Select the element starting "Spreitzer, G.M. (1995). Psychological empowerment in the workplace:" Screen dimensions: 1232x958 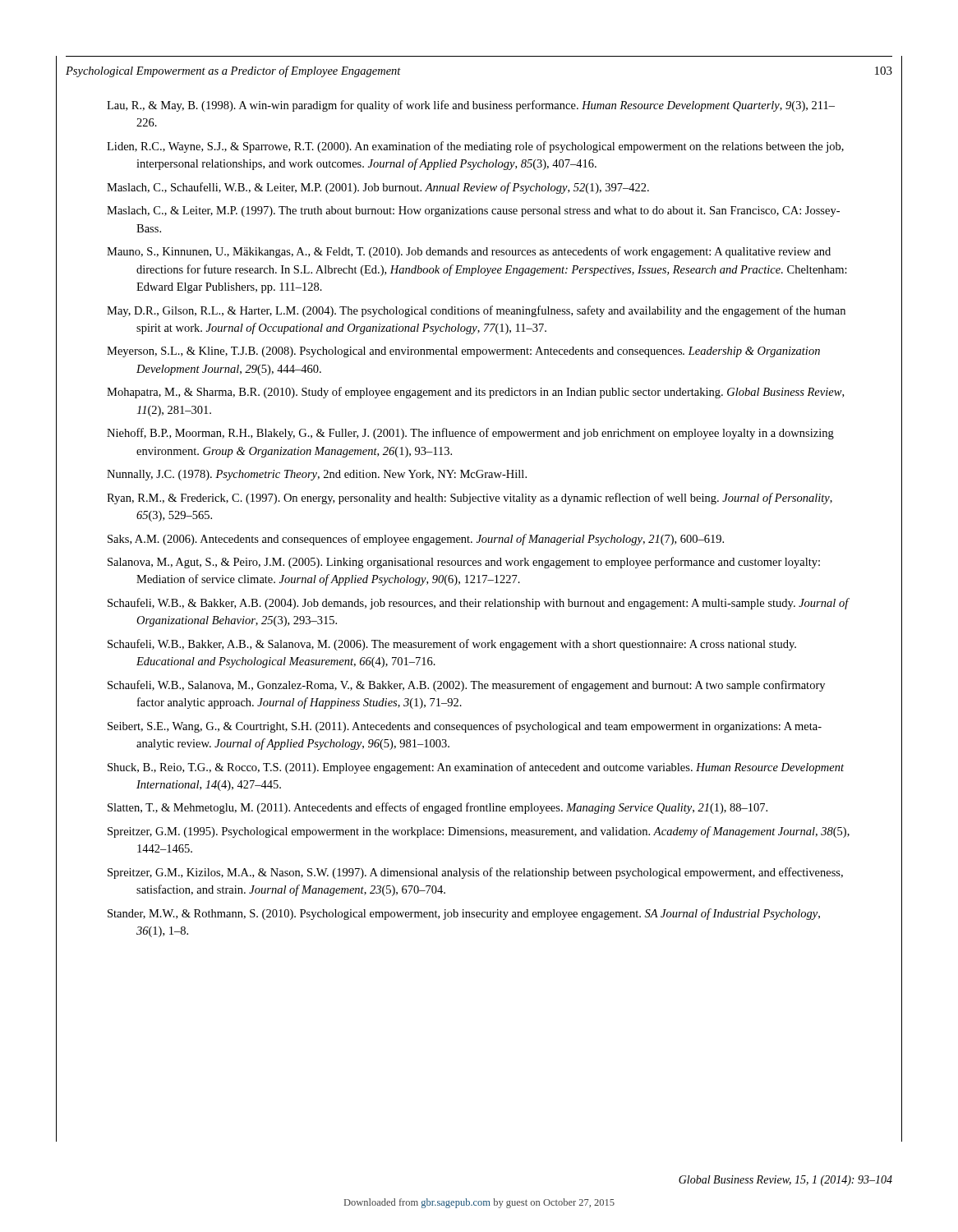point(478,840)
